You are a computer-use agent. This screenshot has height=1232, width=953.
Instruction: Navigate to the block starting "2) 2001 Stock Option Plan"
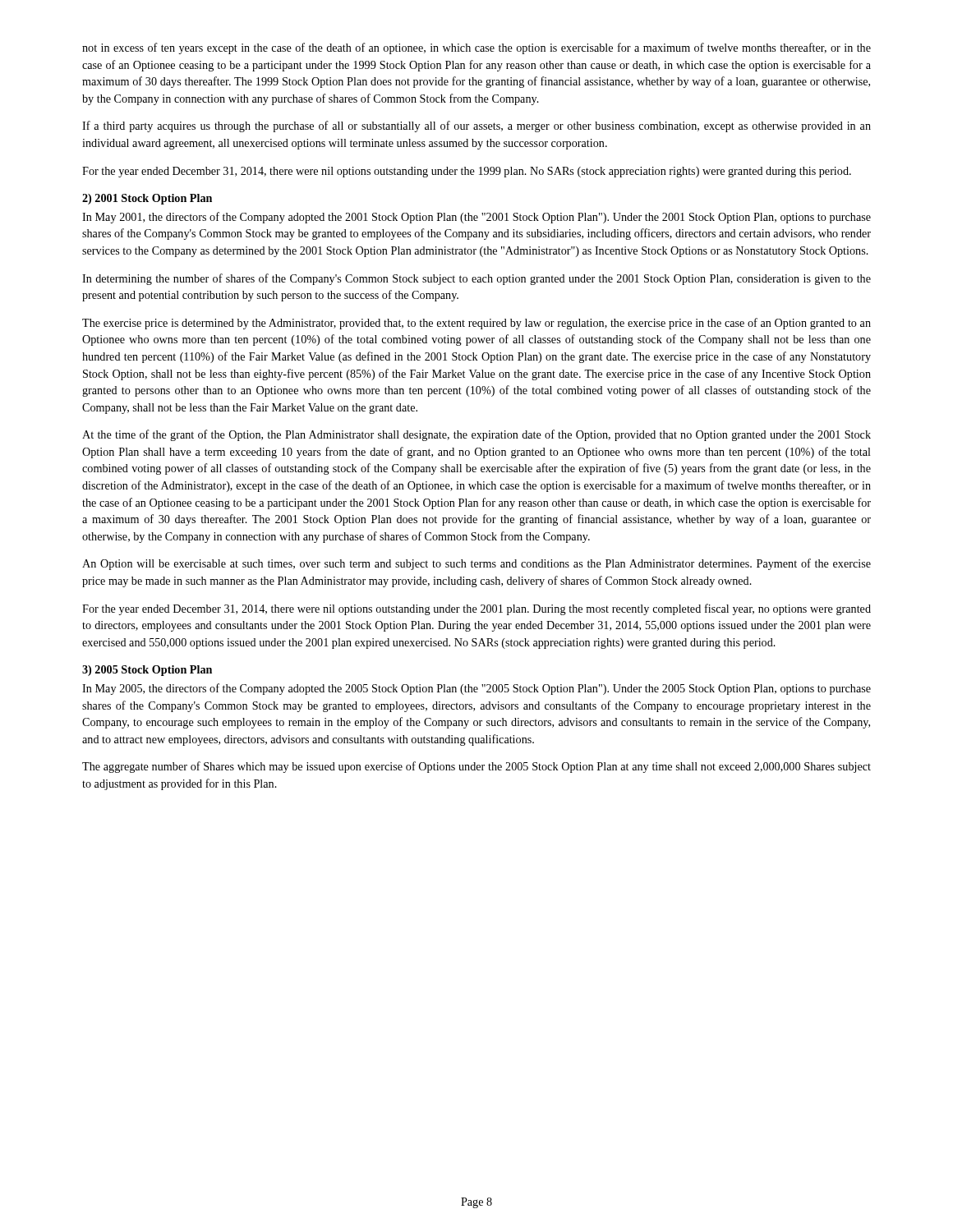coord(147,199)
